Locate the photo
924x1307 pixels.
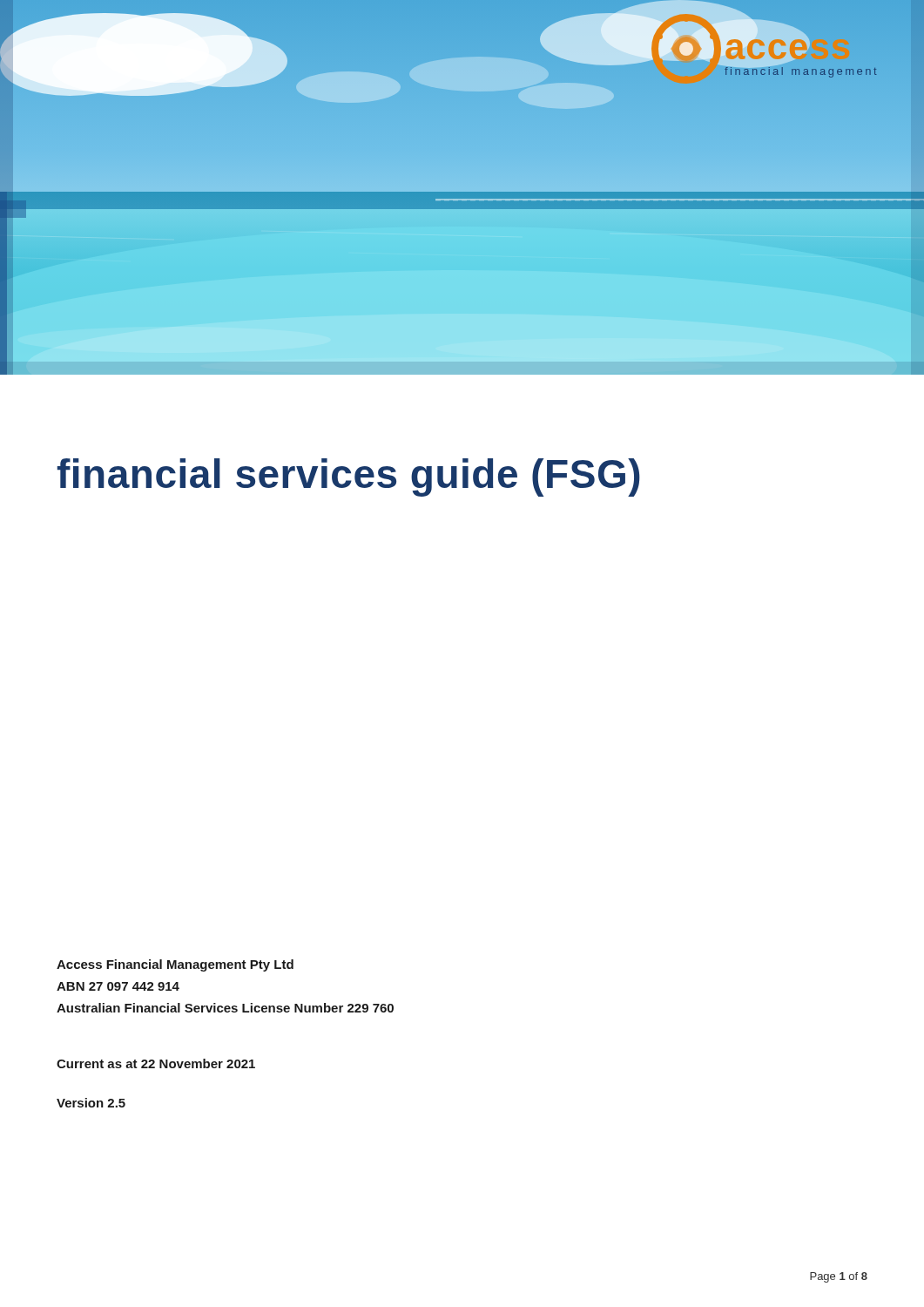pos(462,187)
